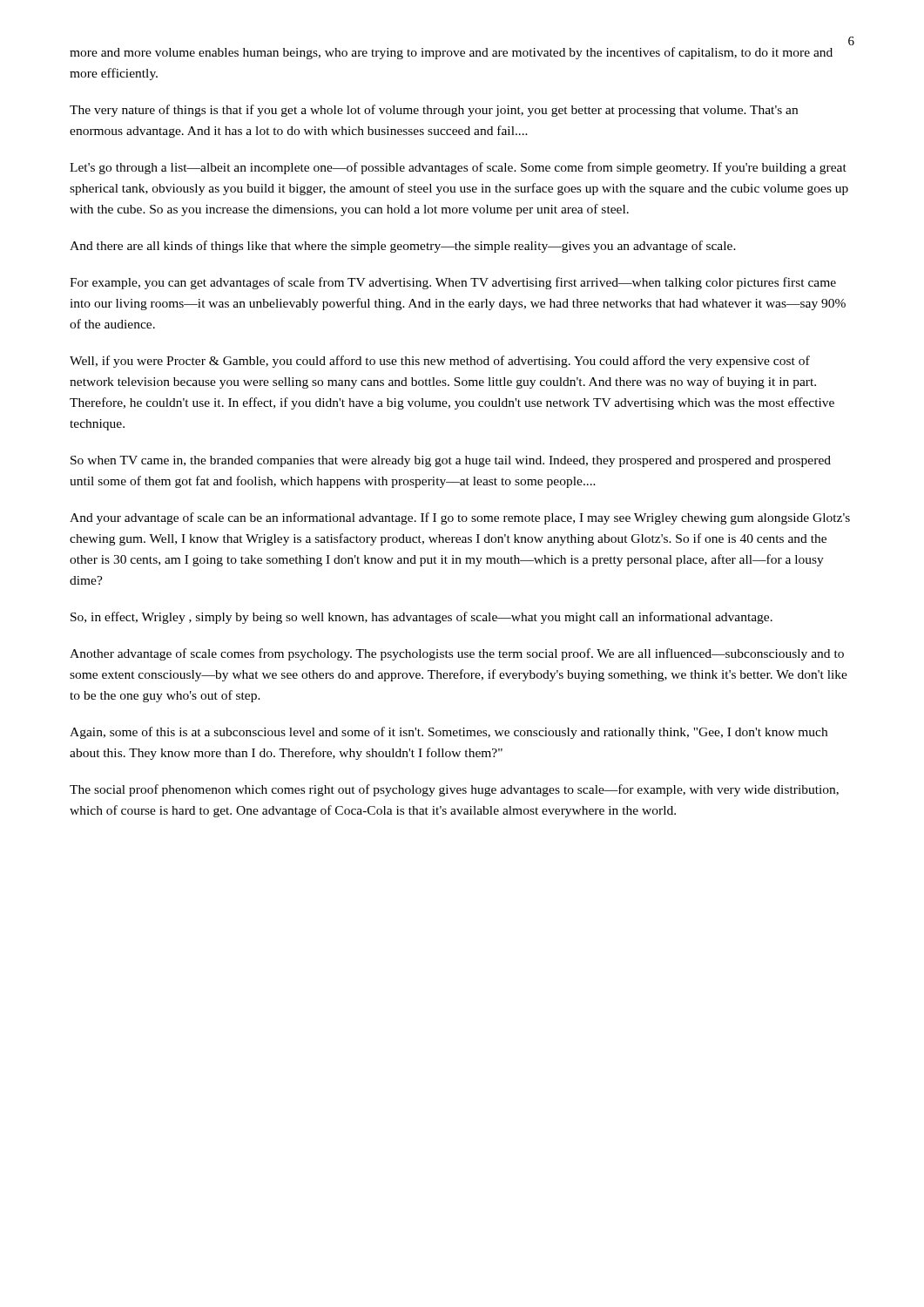Image resolution: width=924 pixels, height=1307 pixels.
Task: Point to the text block starting "So, in effect, Wrigley , simply by being"
Action: coord(421,617)
